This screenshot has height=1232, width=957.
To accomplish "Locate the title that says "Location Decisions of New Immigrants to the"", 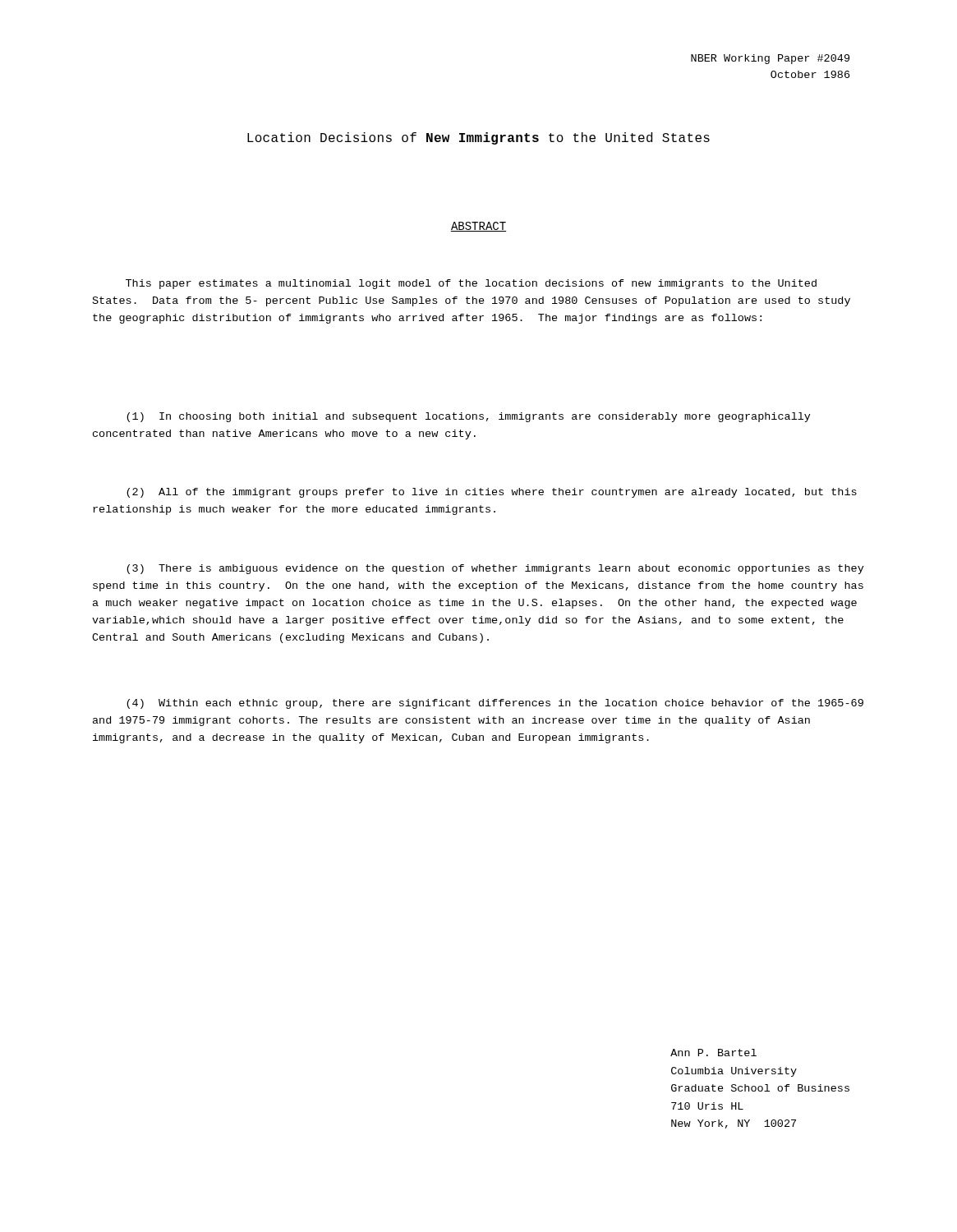I will 478,139.
